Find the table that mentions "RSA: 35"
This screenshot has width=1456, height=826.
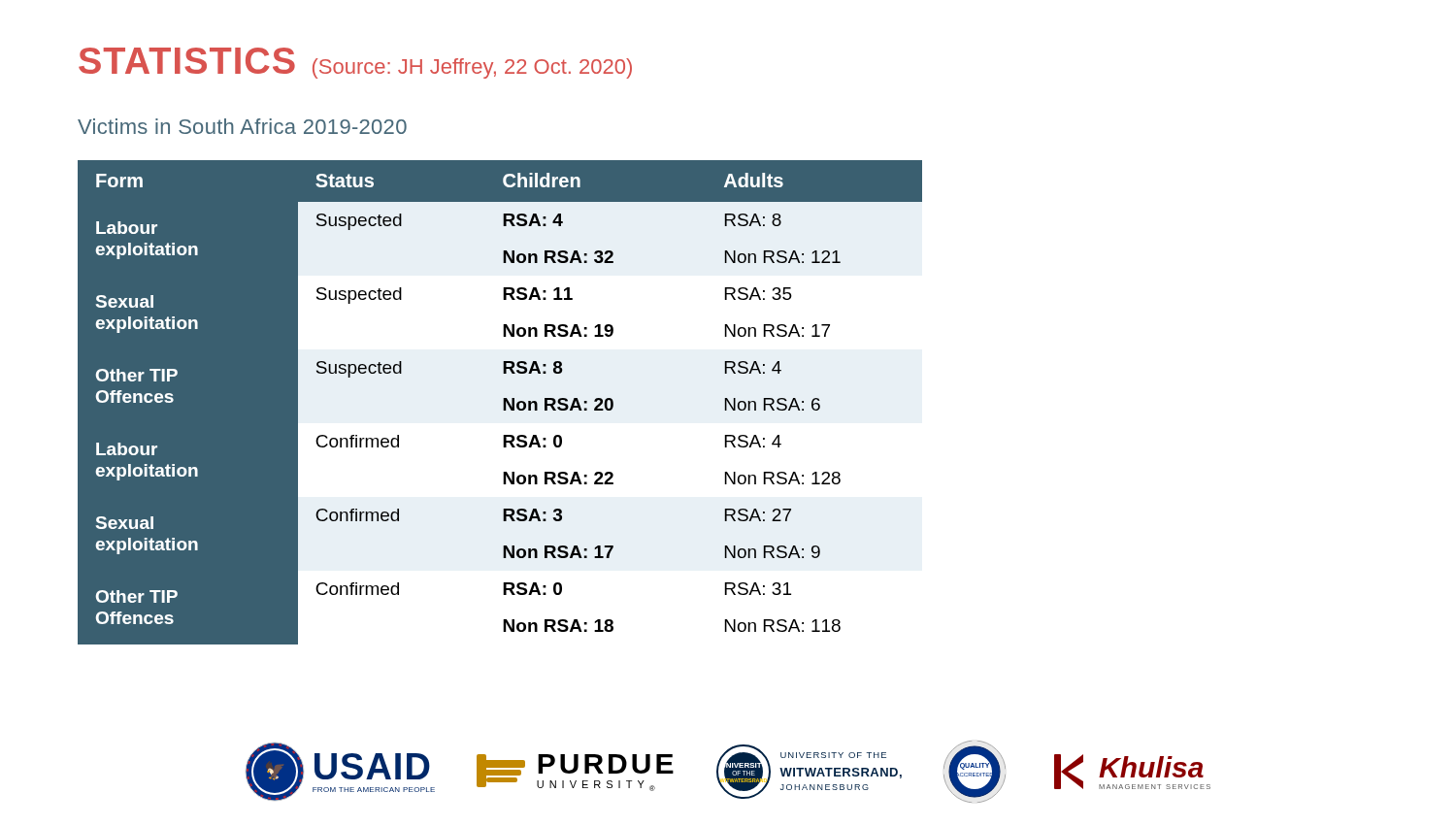(x=500, y=402)
